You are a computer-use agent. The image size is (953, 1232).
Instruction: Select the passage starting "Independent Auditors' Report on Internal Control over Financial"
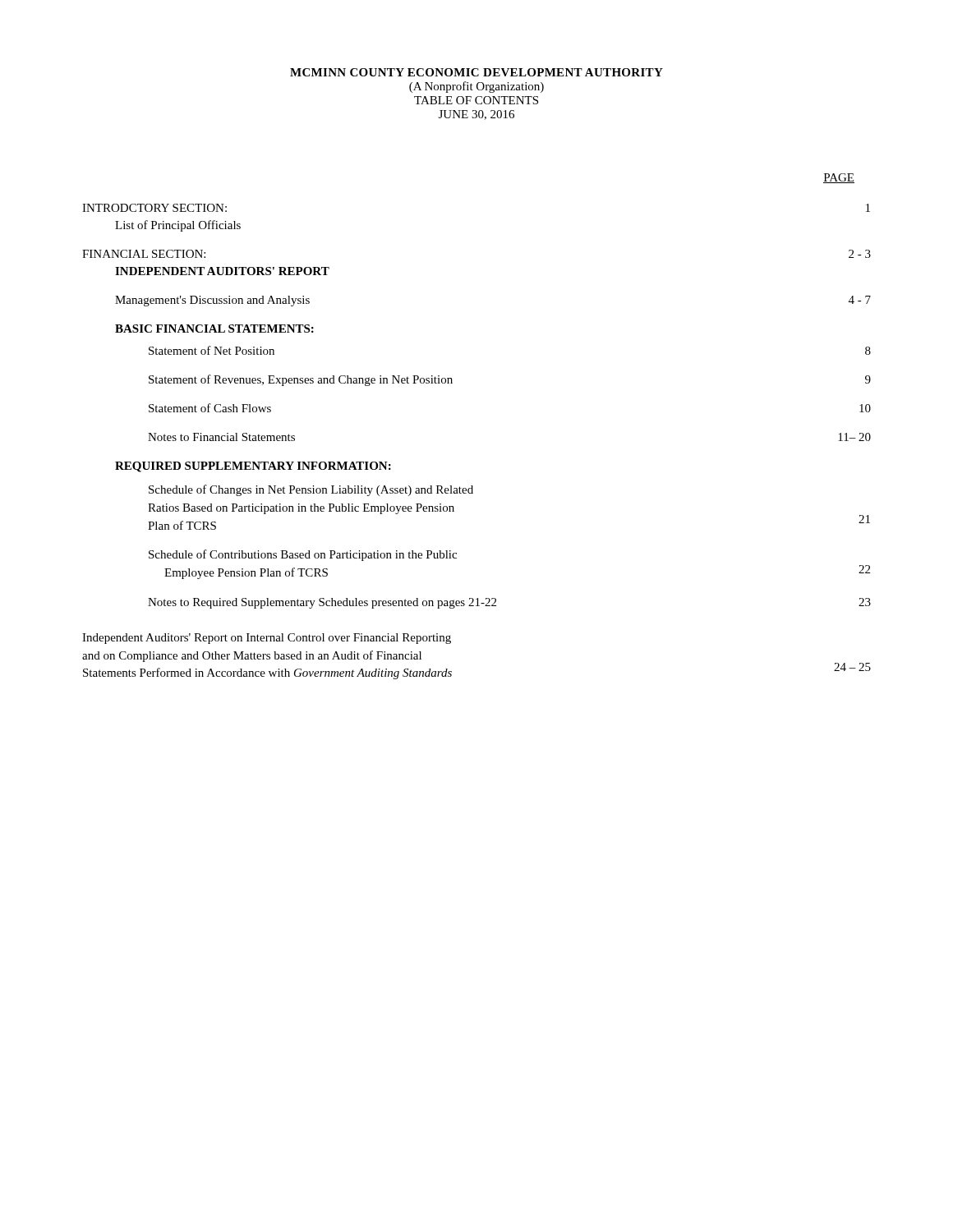click(267, 639)
